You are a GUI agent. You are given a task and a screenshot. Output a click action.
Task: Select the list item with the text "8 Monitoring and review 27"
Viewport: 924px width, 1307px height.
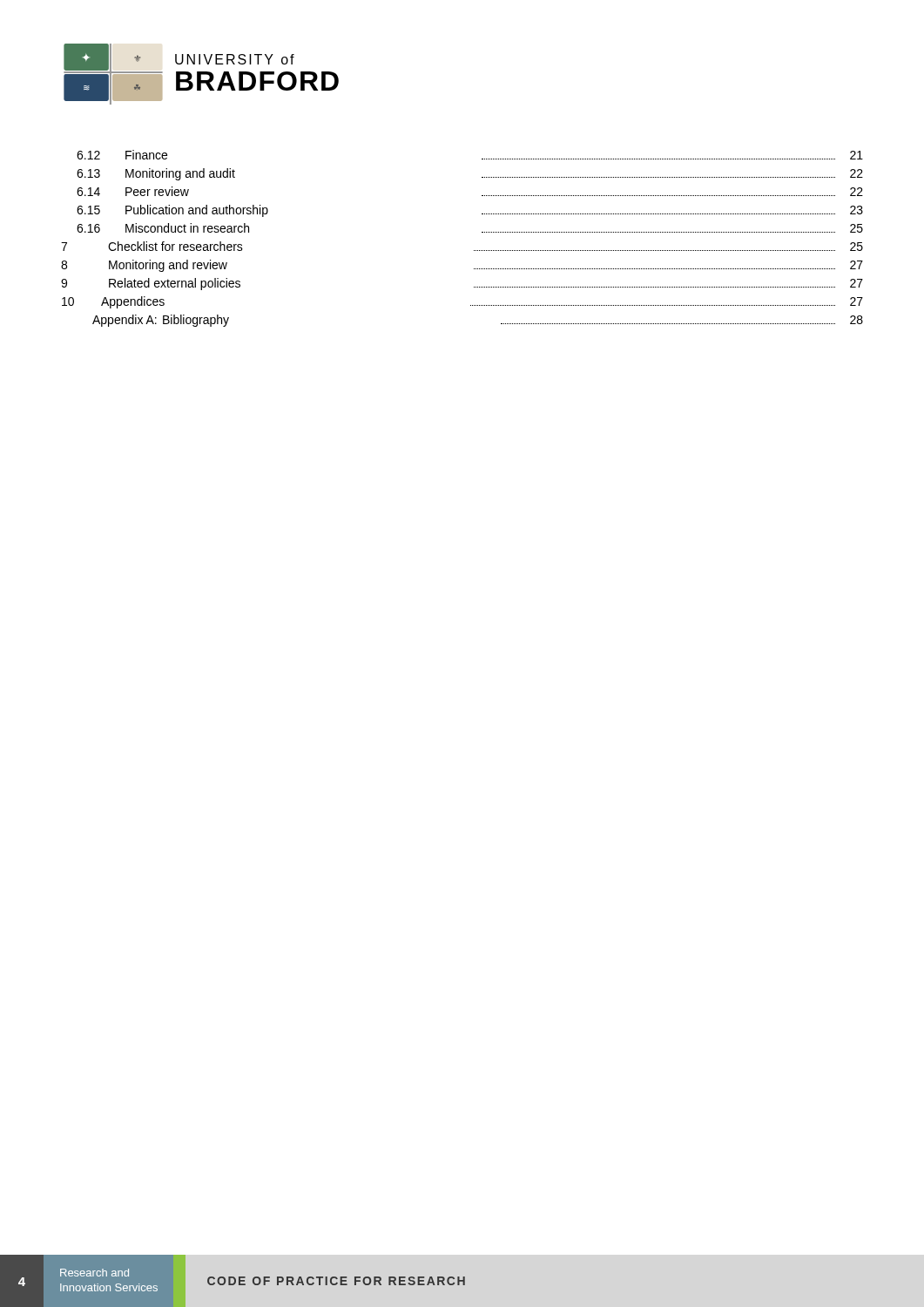pos(172,265)
